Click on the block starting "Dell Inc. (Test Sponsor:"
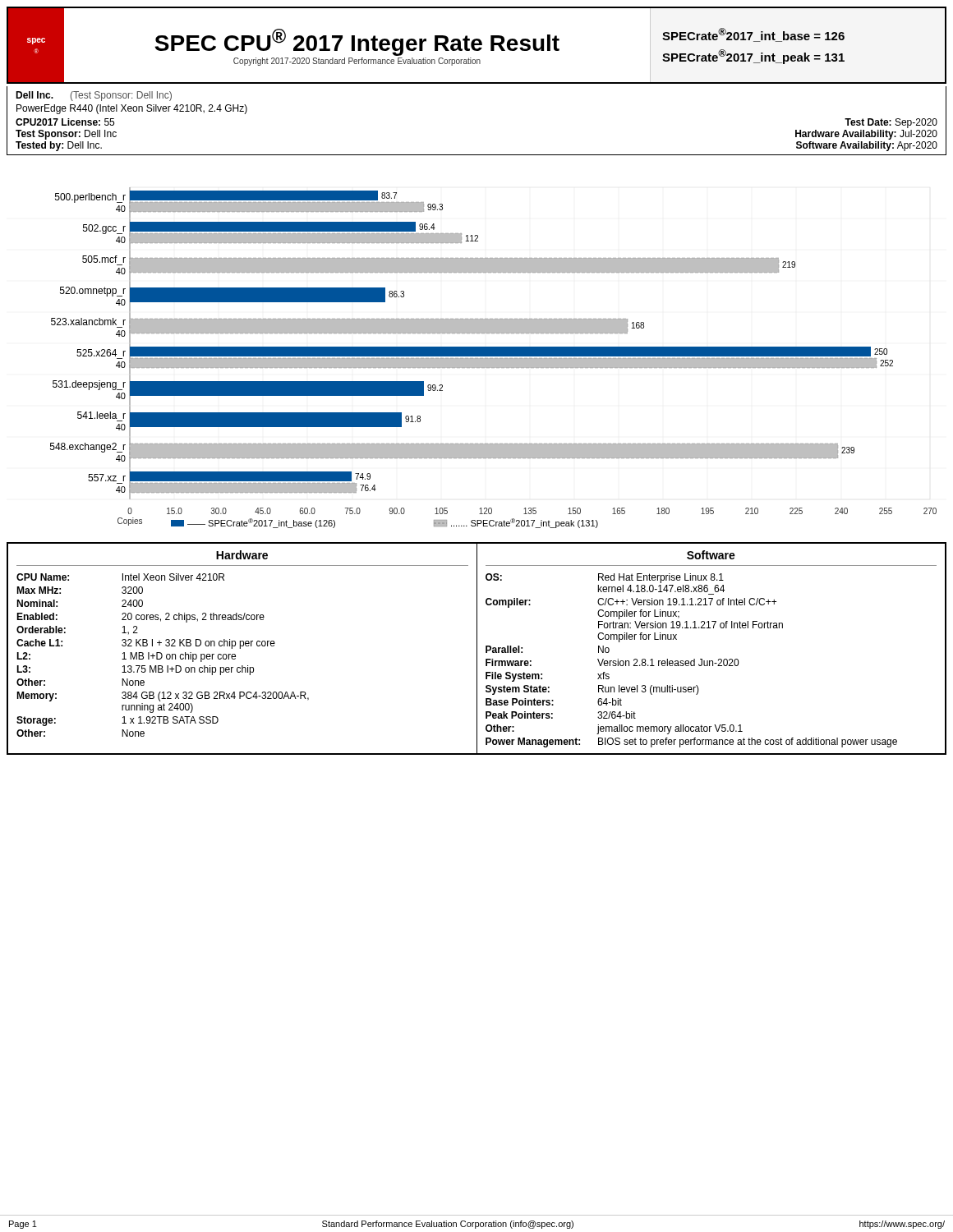Image resolution: width=953 pixels, height=1232 pixels. click(94, 96)
